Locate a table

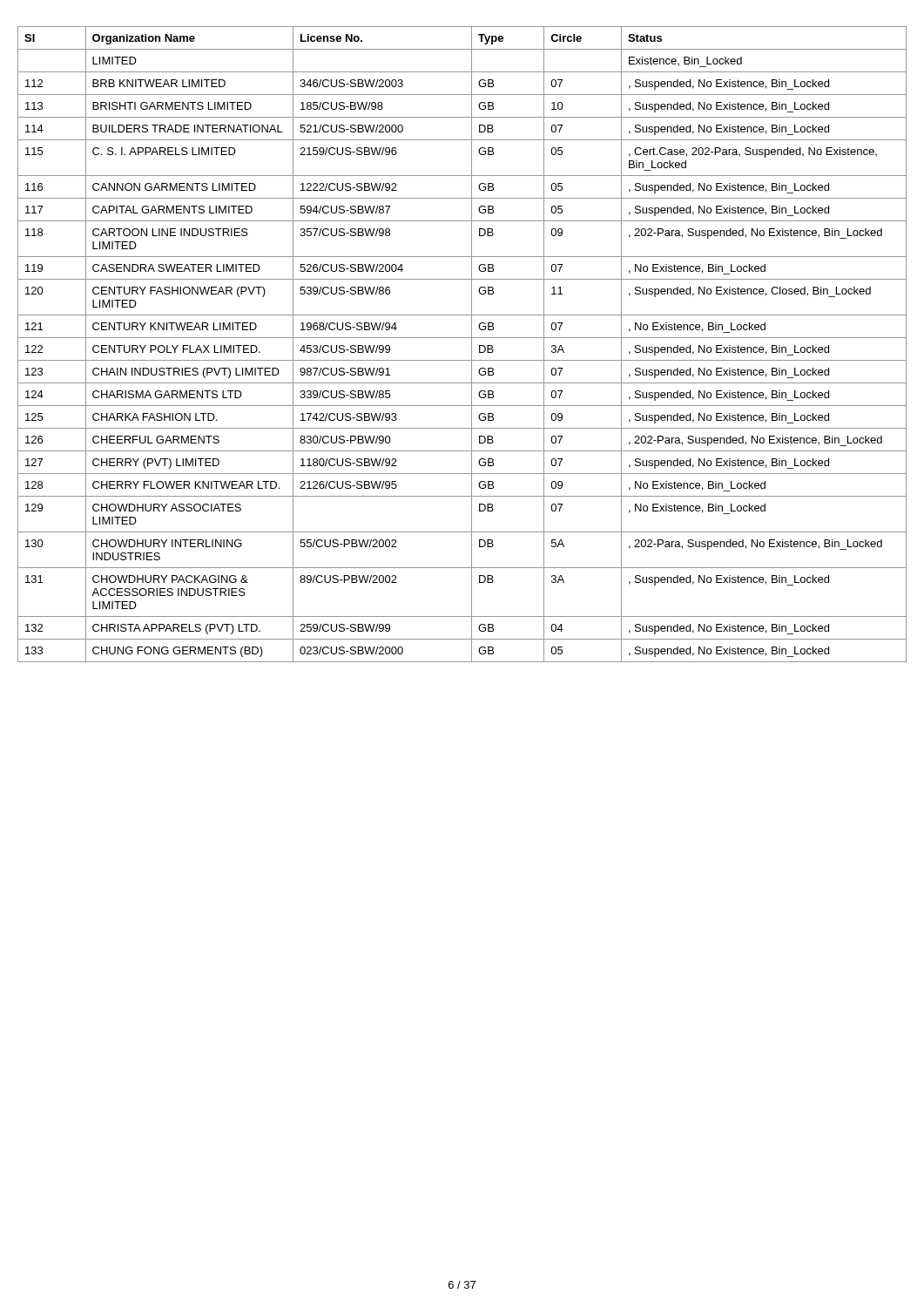[x=462, y=344]
